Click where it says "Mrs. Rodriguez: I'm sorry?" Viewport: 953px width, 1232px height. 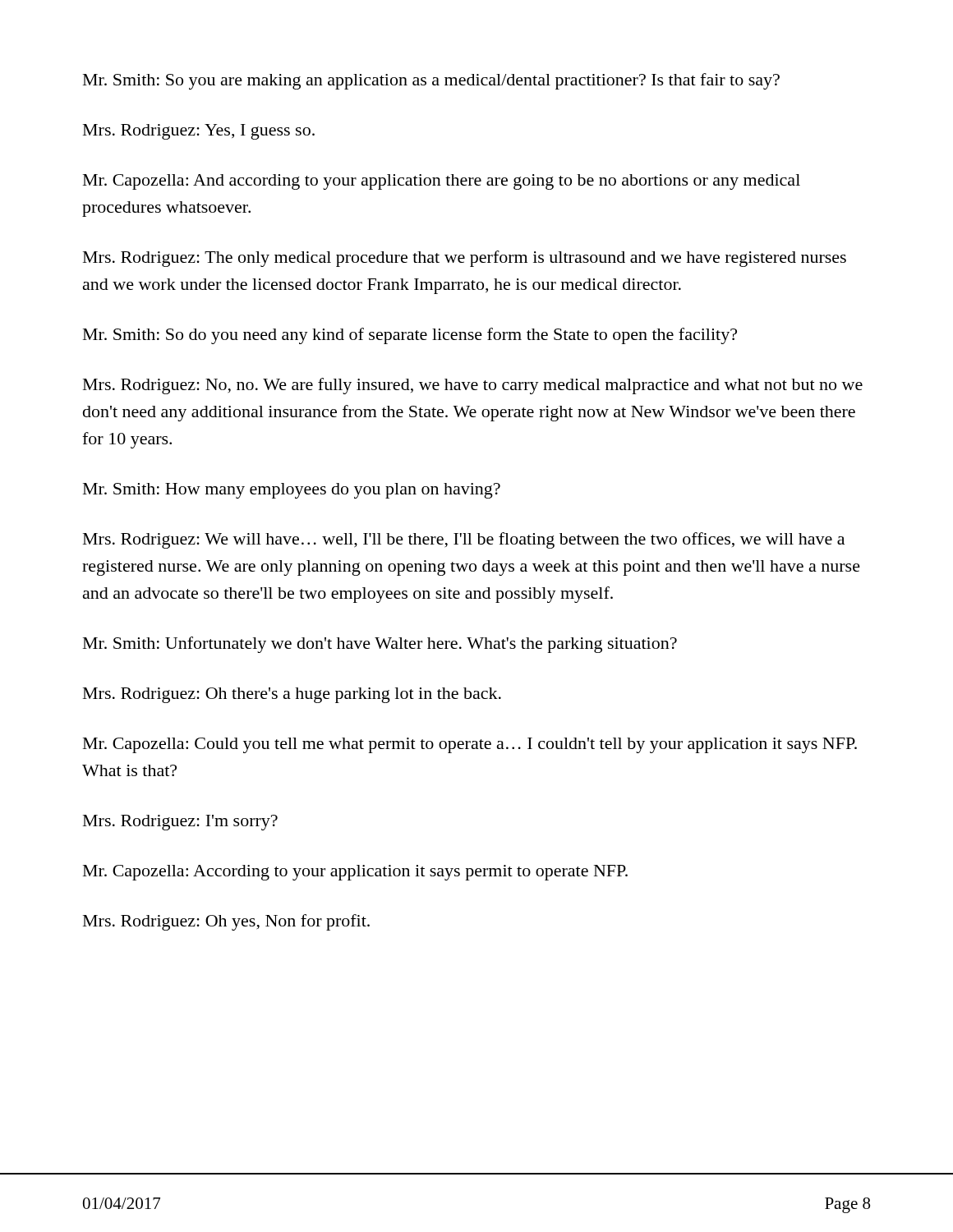[x=180, y=820]
